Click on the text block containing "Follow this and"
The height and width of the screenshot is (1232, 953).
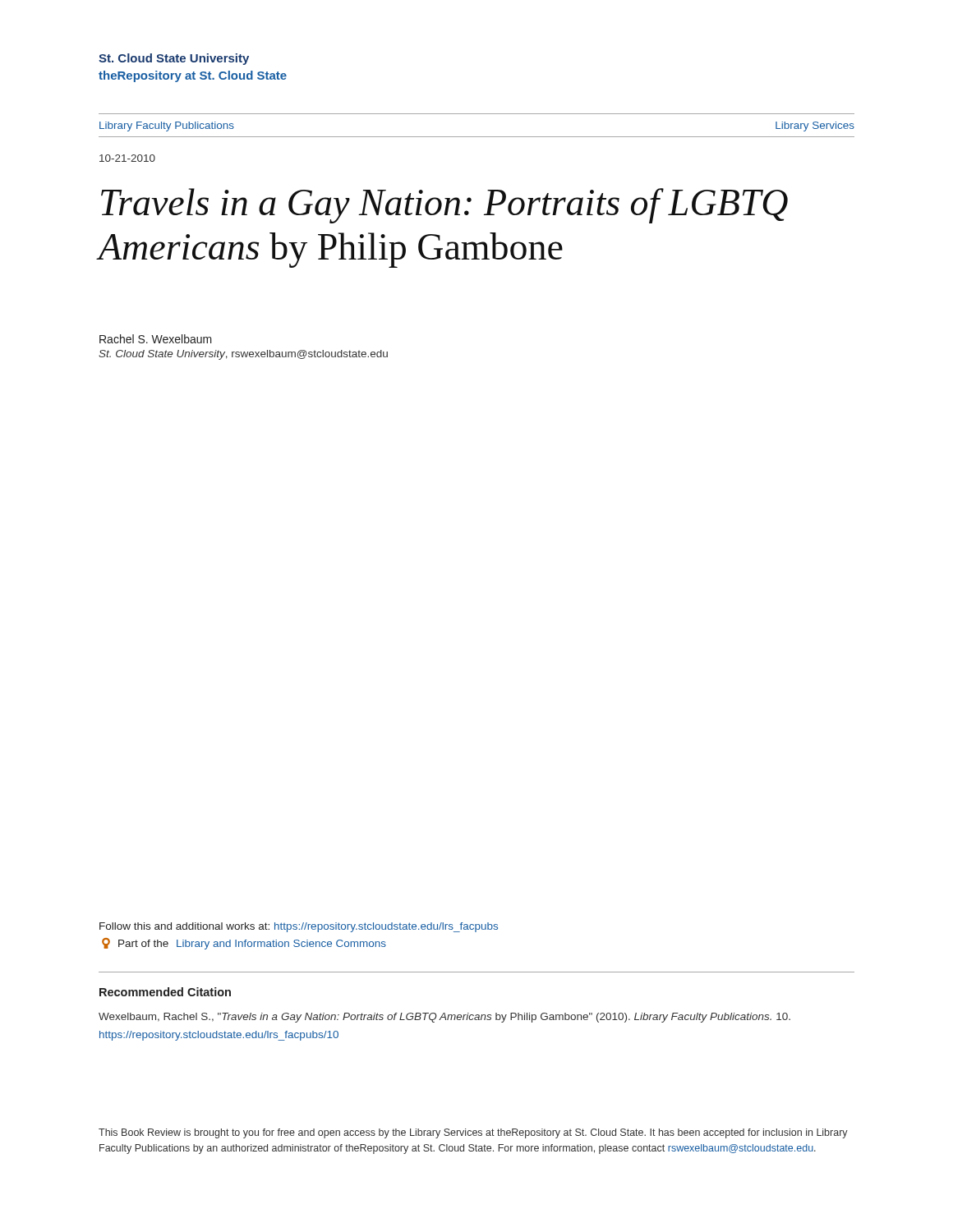pyautogui.click(x=476, y=935)
